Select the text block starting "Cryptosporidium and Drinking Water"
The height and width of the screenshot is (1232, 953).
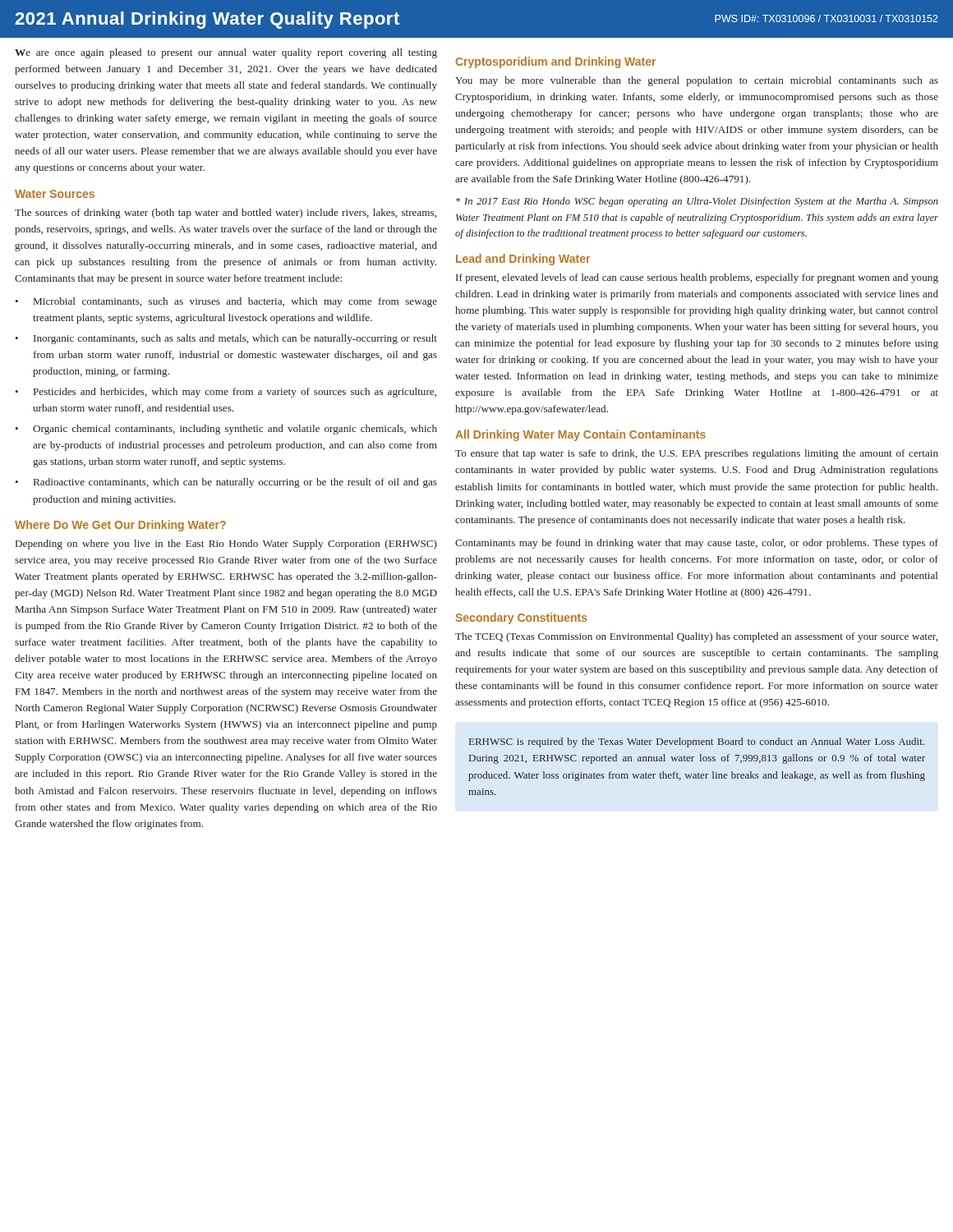[x=556, y=62]
